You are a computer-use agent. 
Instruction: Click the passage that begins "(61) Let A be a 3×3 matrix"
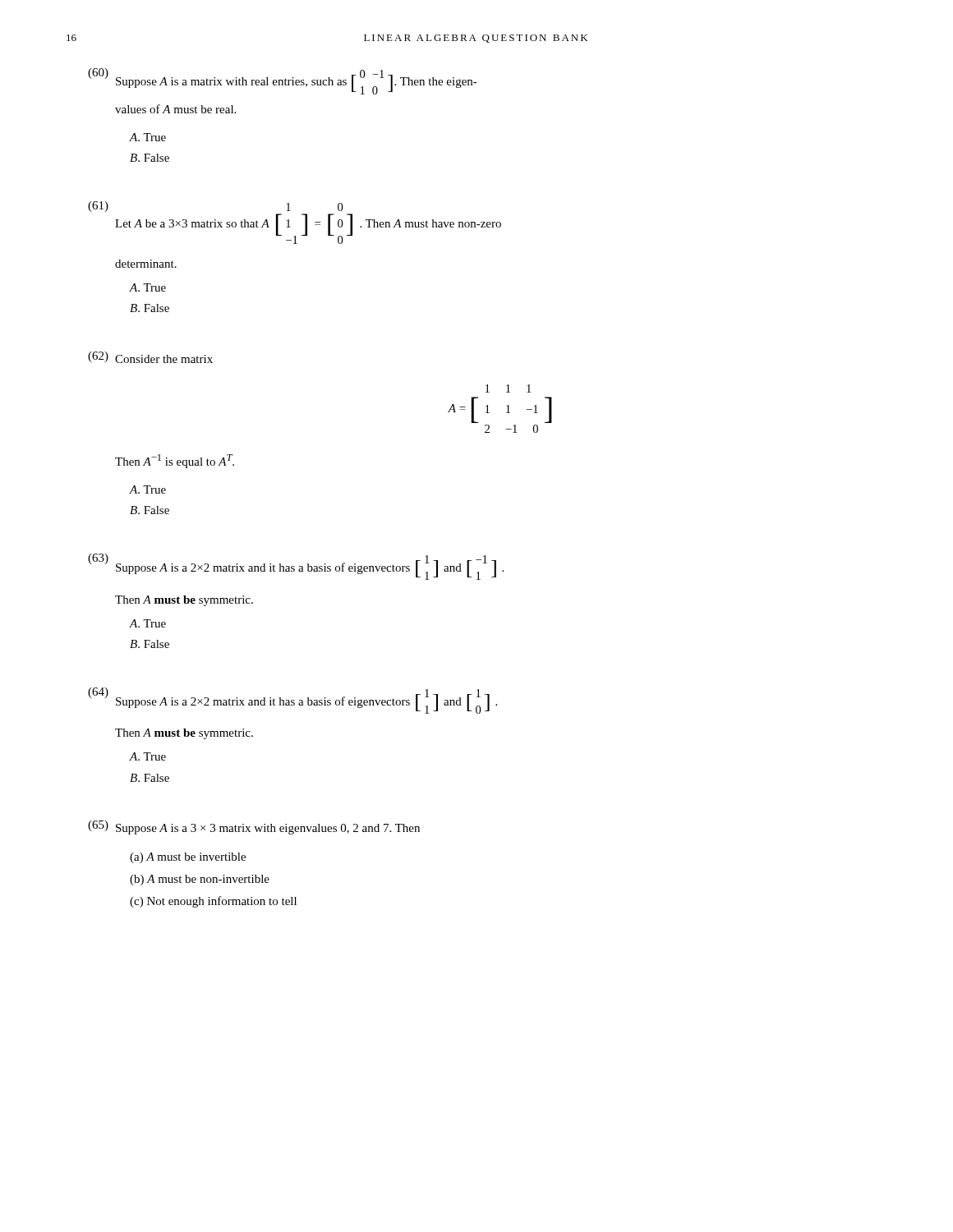pyautogui.click(x=101, y=207)
